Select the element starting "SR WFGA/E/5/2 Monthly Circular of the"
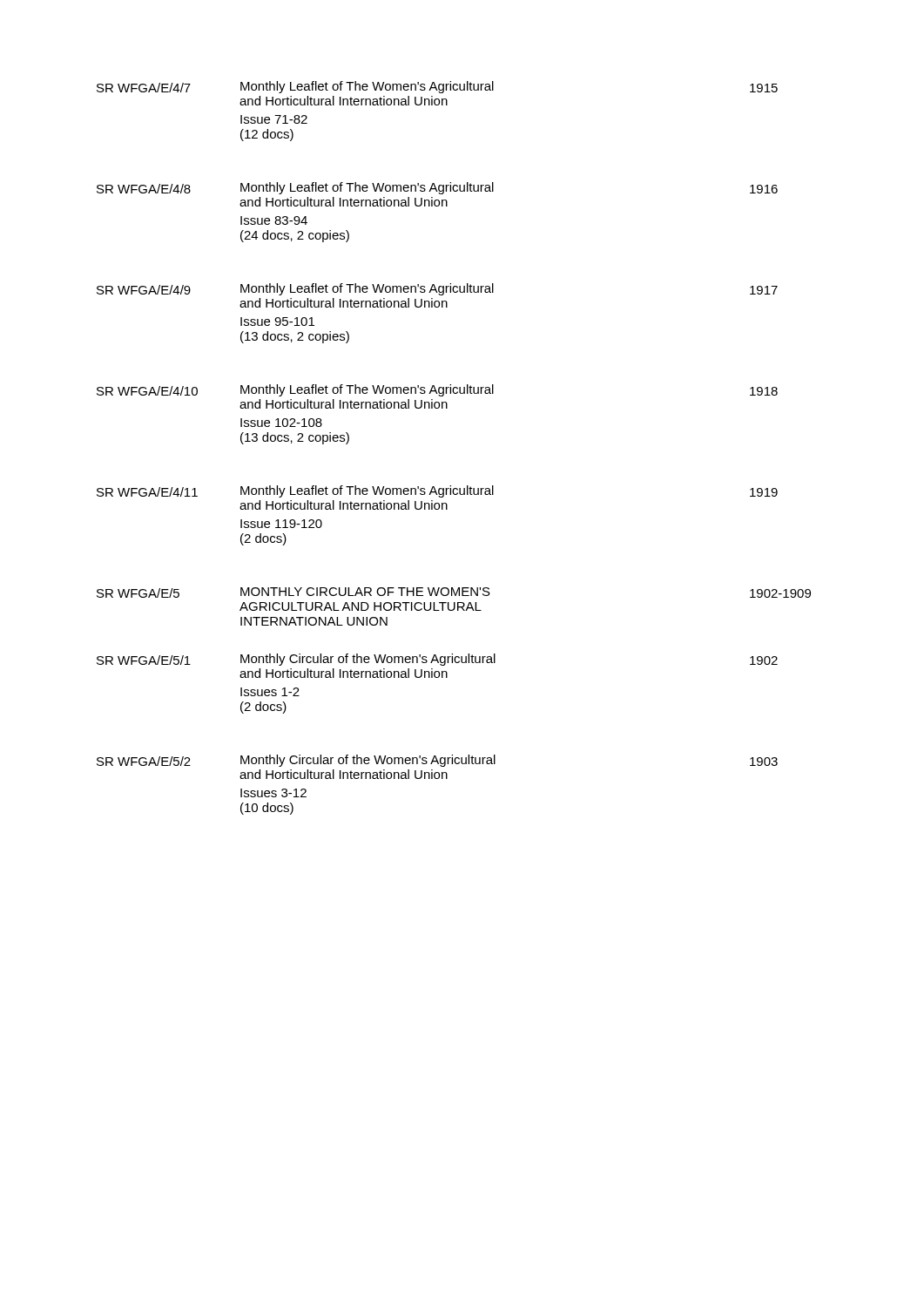This screenshot has width=924, height=1307. click(437, 761)
